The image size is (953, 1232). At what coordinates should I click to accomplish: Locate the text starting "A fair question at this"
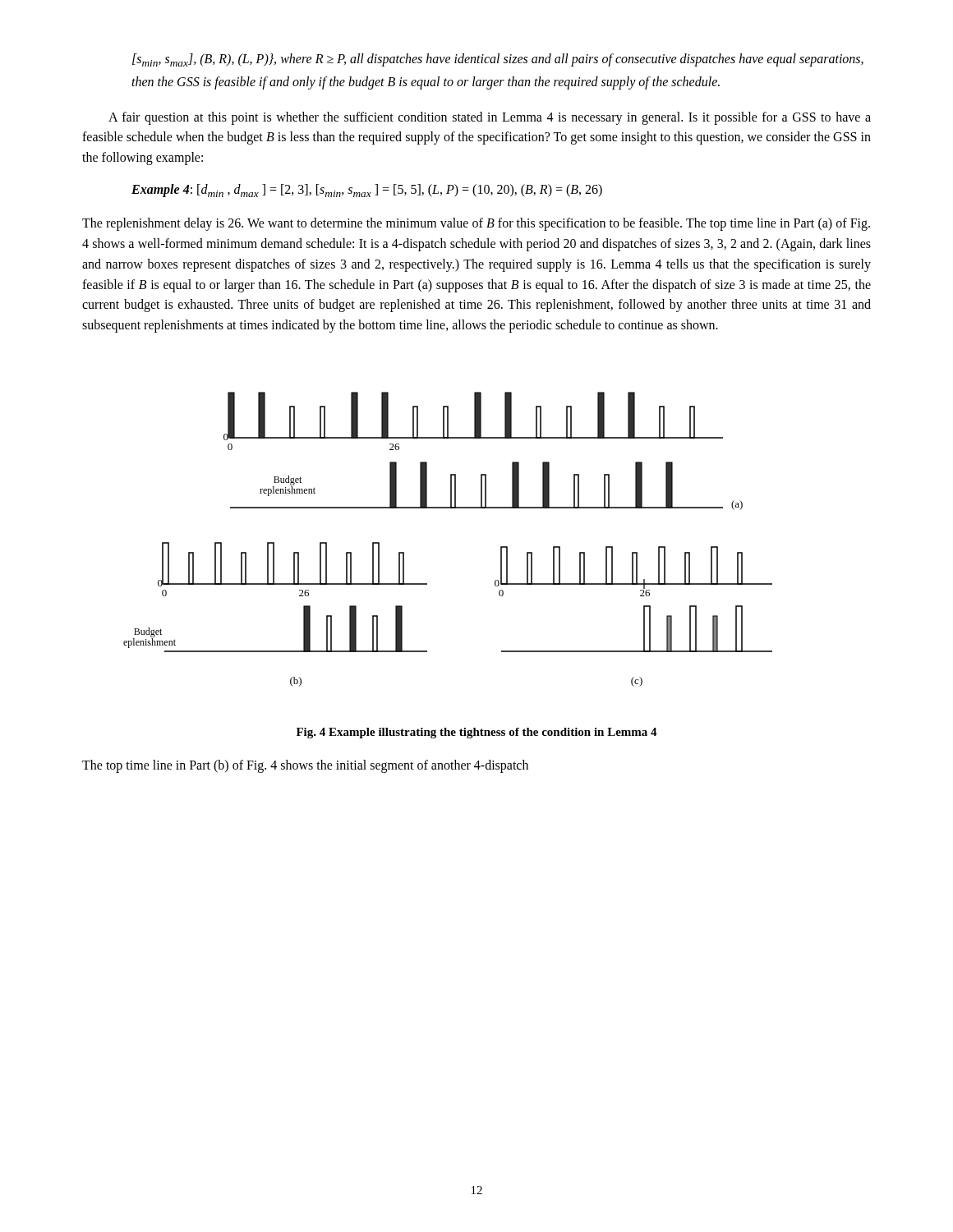pos(476,137)
